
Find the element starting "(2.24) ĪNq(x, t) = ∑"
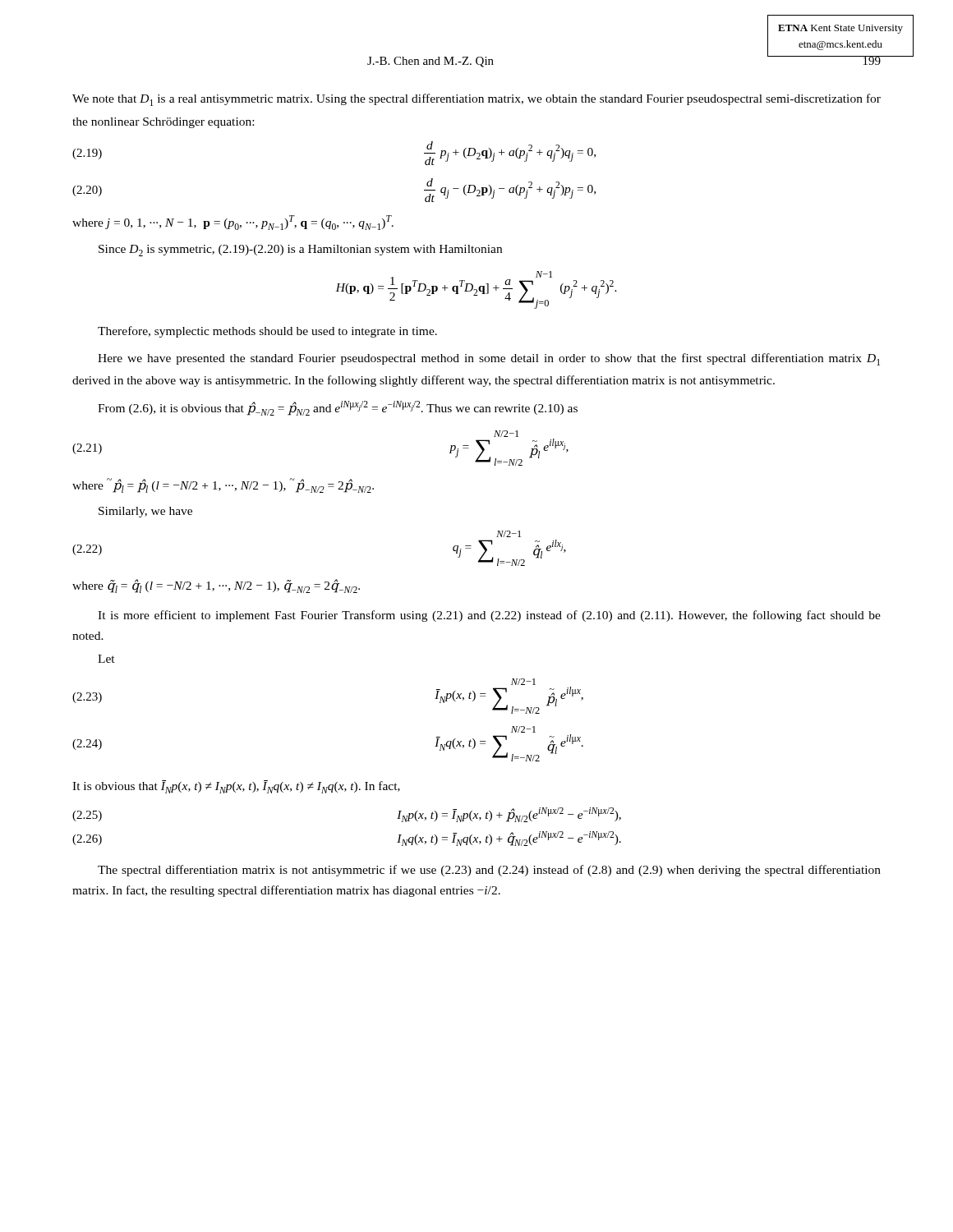[476, 744]
